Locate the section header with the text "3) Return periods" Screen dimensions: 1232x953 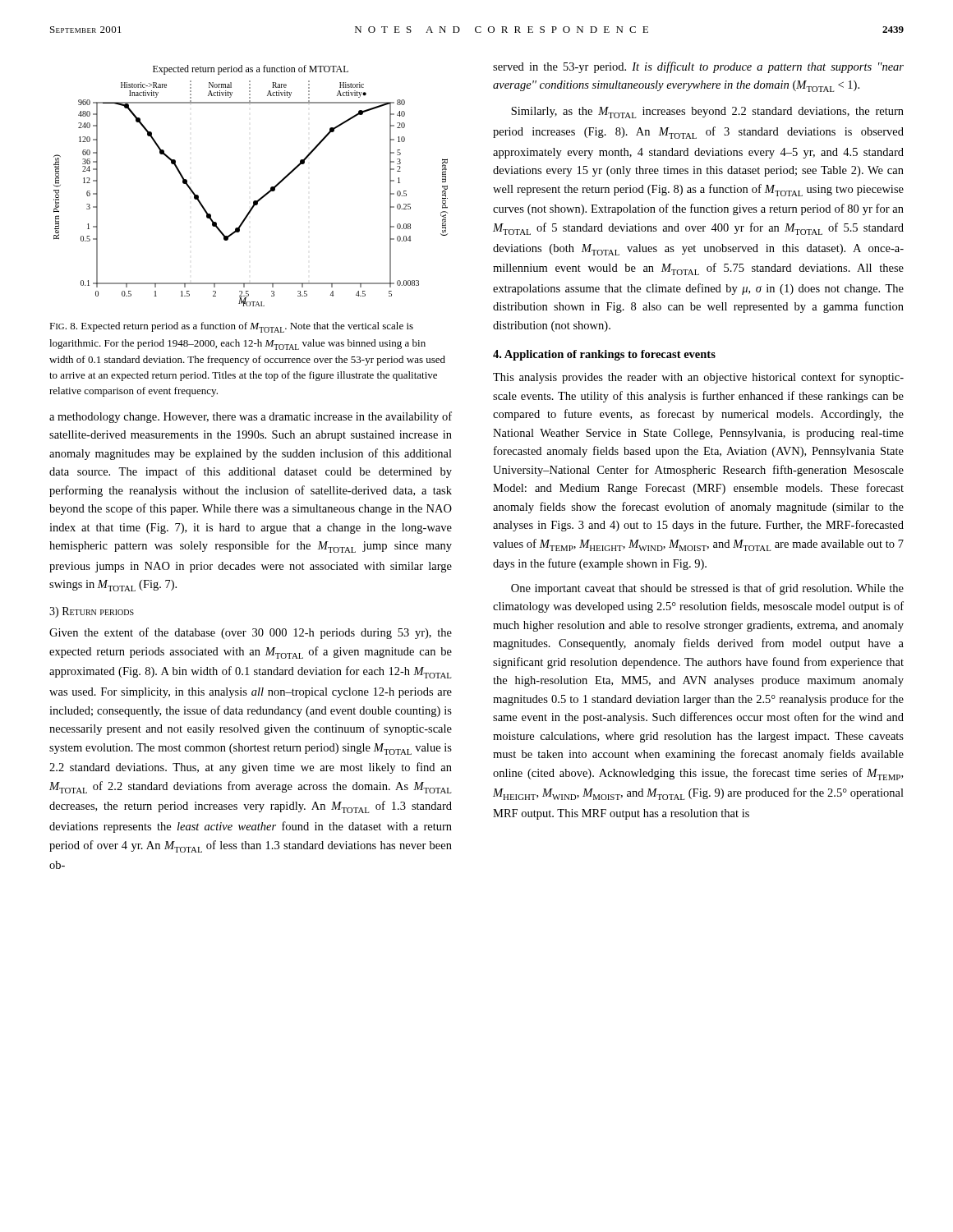tap(92, 612)
